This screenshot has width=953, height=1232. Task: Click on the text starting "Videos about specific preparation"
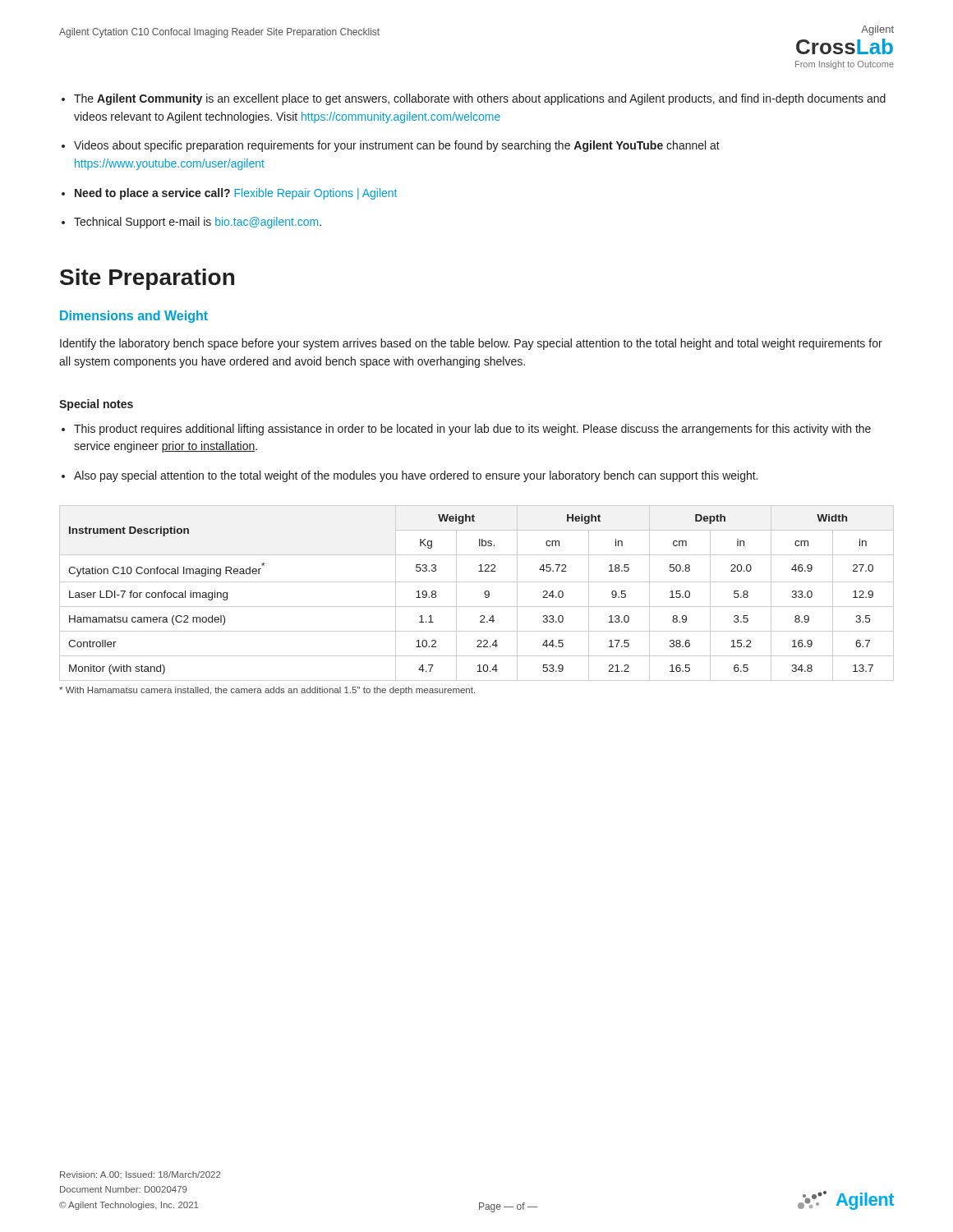[397, 155]
